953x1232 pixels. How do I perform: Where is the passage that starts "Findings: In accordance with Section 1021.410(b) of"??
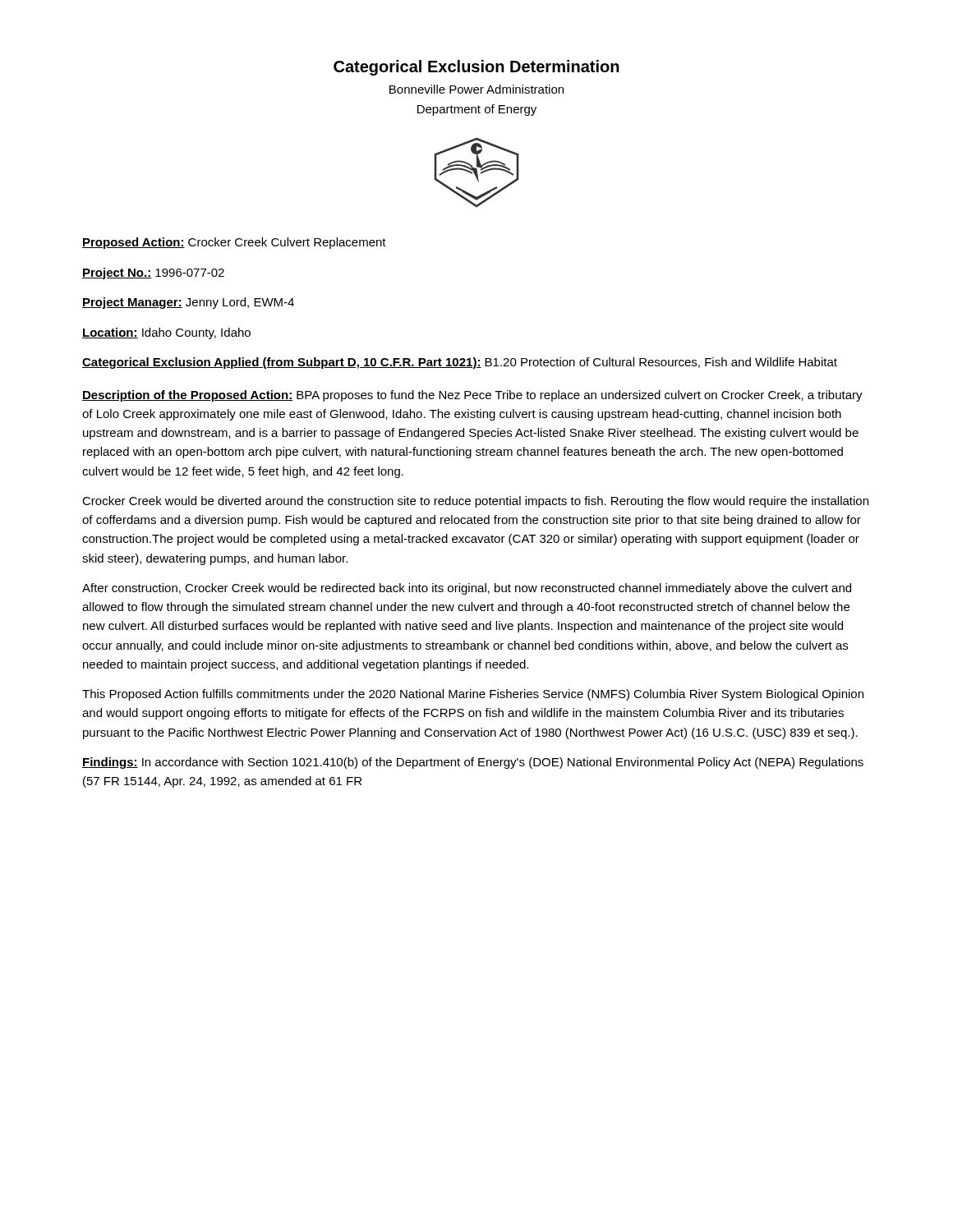(x=473, y=771)
